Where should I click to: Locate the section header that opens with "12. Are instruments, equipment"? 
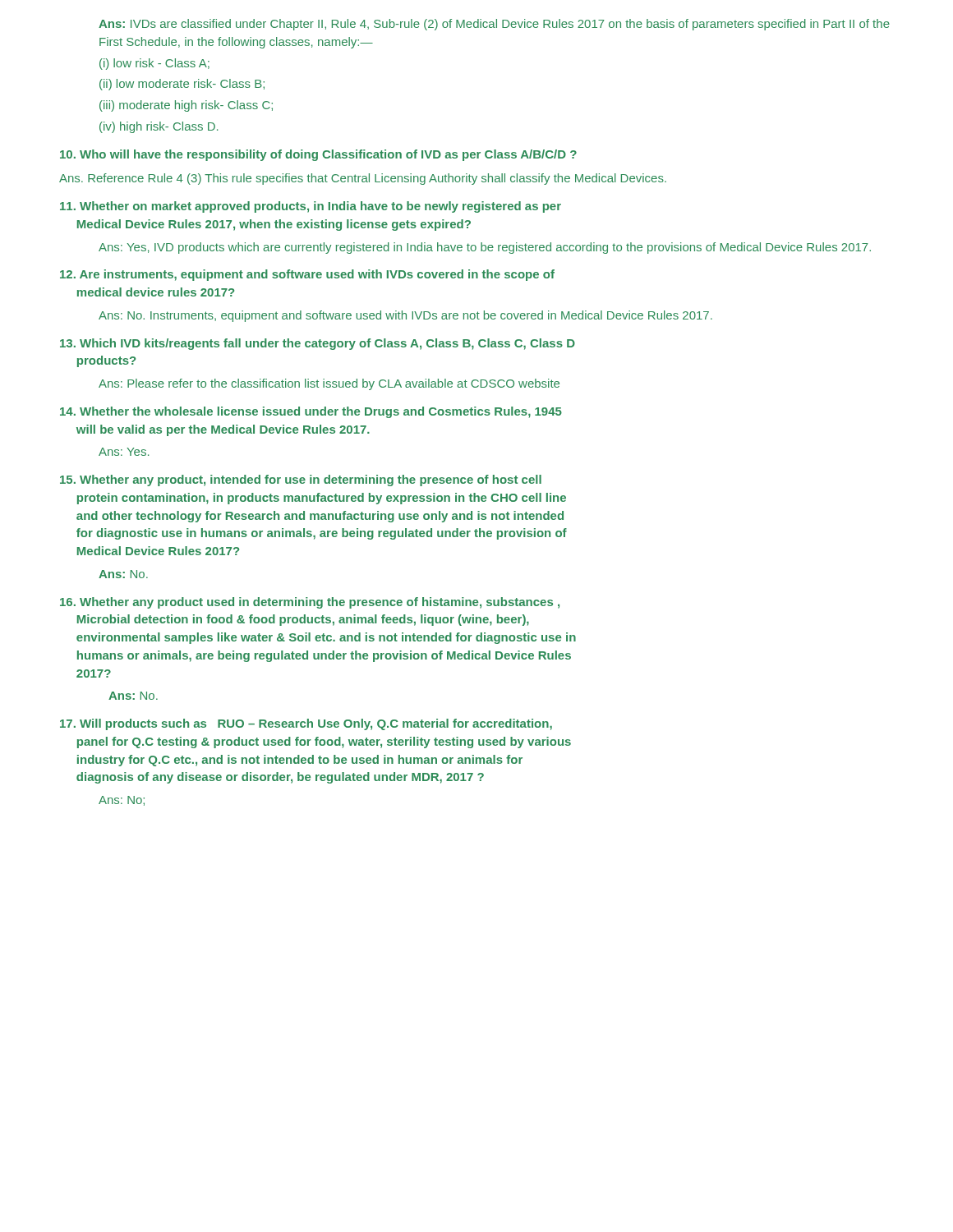tap(476, 283)
